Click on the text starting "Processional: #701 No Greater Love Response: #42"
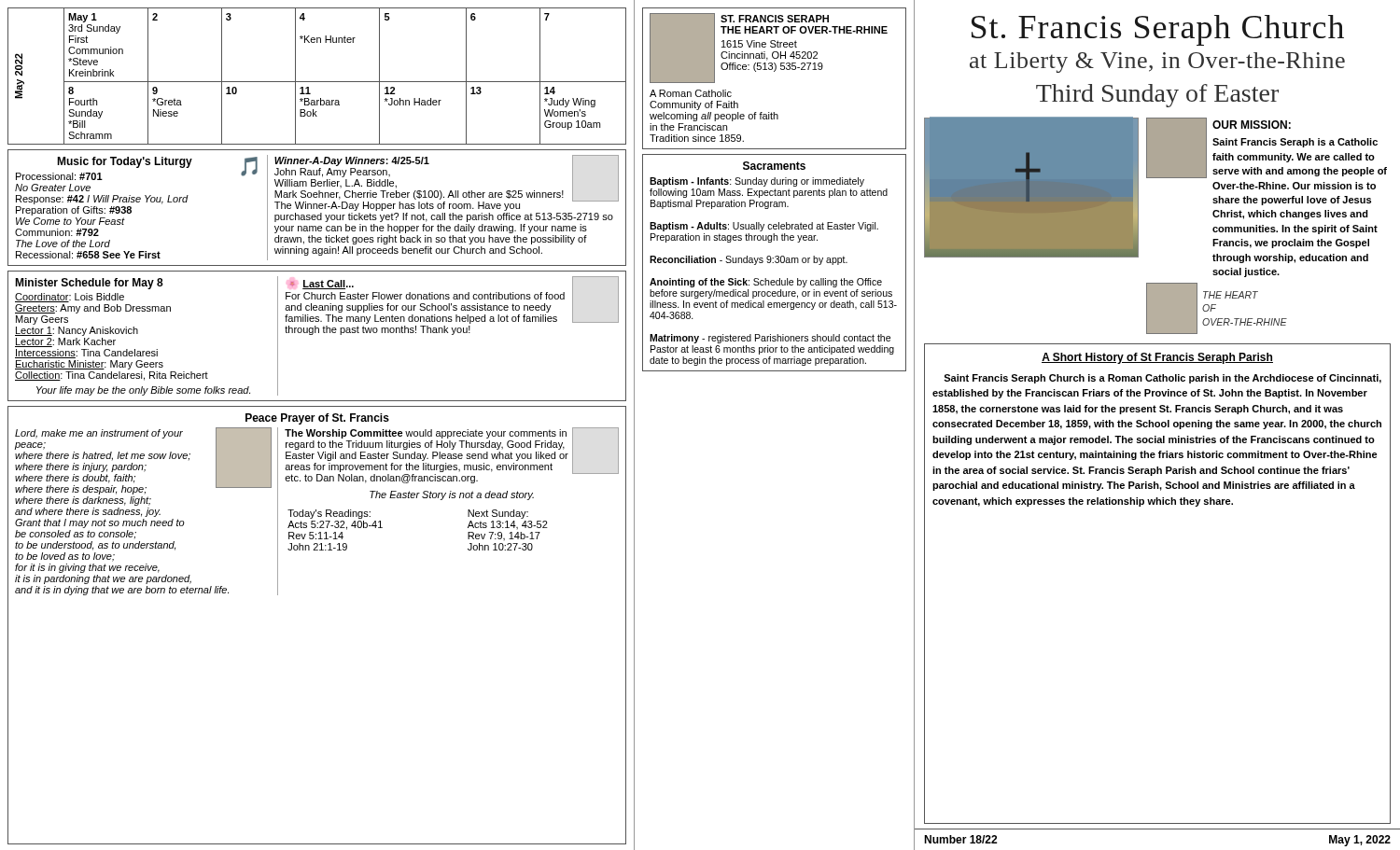1400x850 pixels. point(101,216)
